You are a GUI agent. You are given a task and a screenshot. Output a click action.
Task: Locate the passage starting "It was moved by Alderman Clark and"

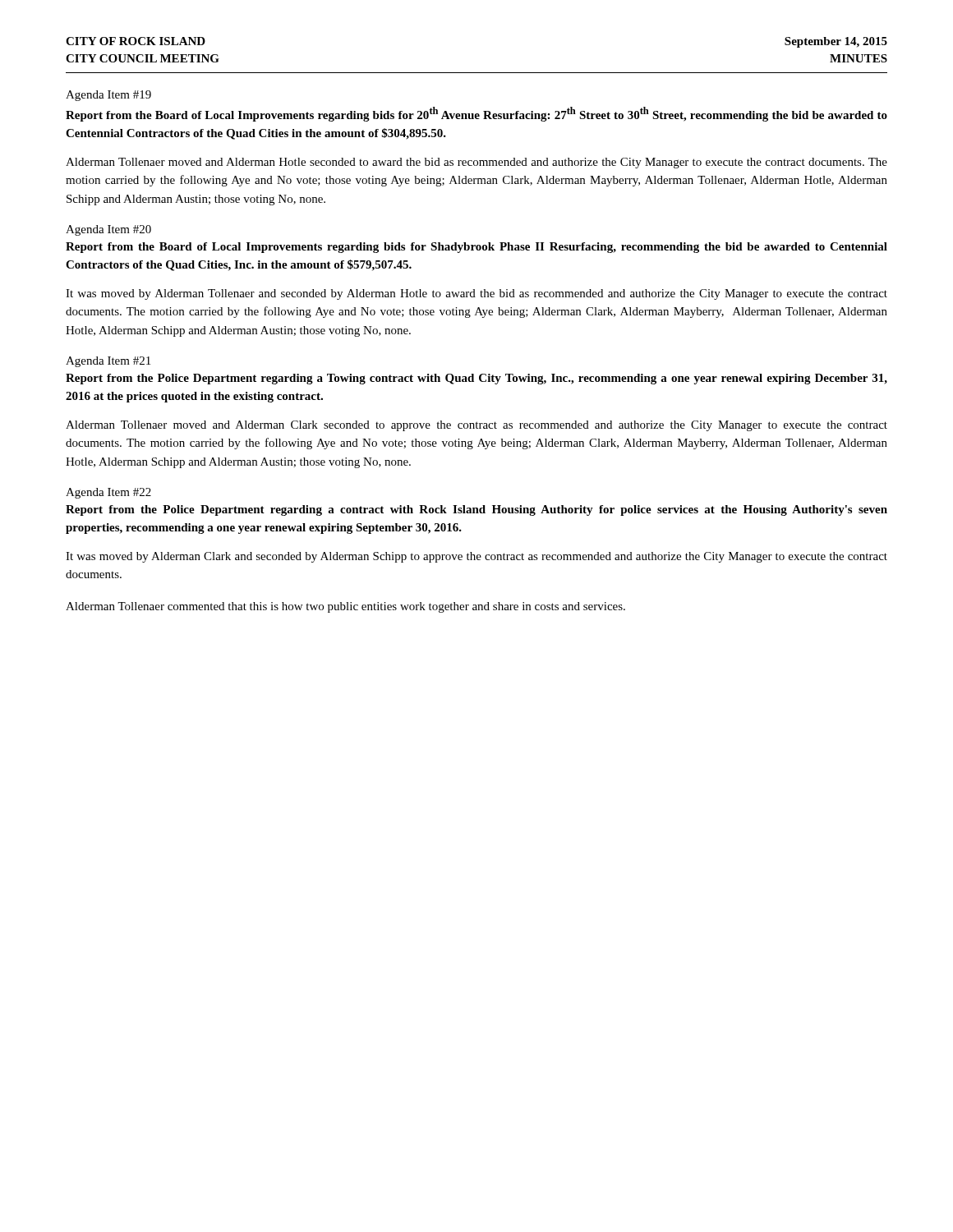(476, 565)
